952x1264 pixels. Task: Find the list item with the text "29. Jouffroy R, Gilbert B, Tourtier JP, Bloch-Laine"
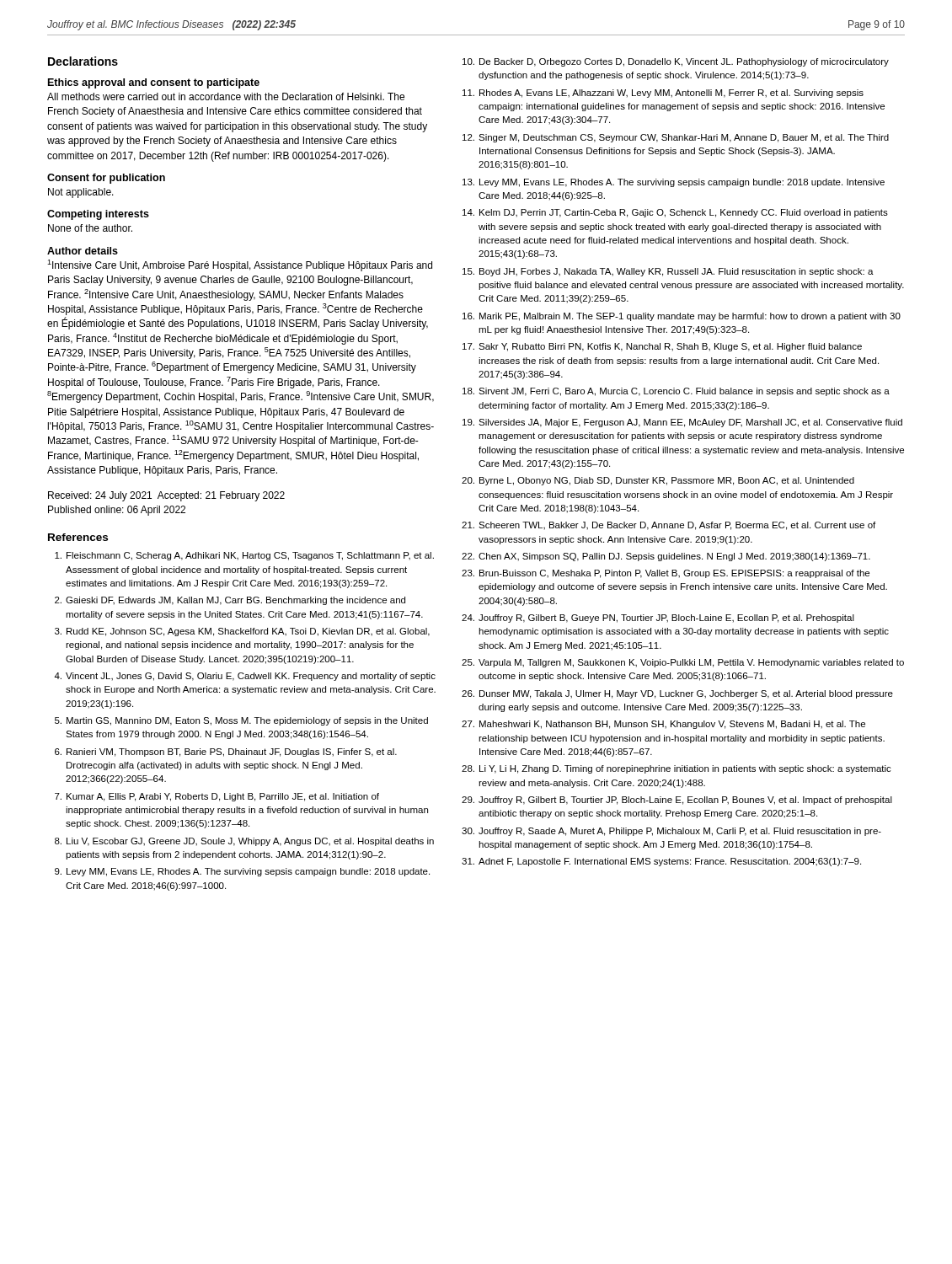[682, 807]
